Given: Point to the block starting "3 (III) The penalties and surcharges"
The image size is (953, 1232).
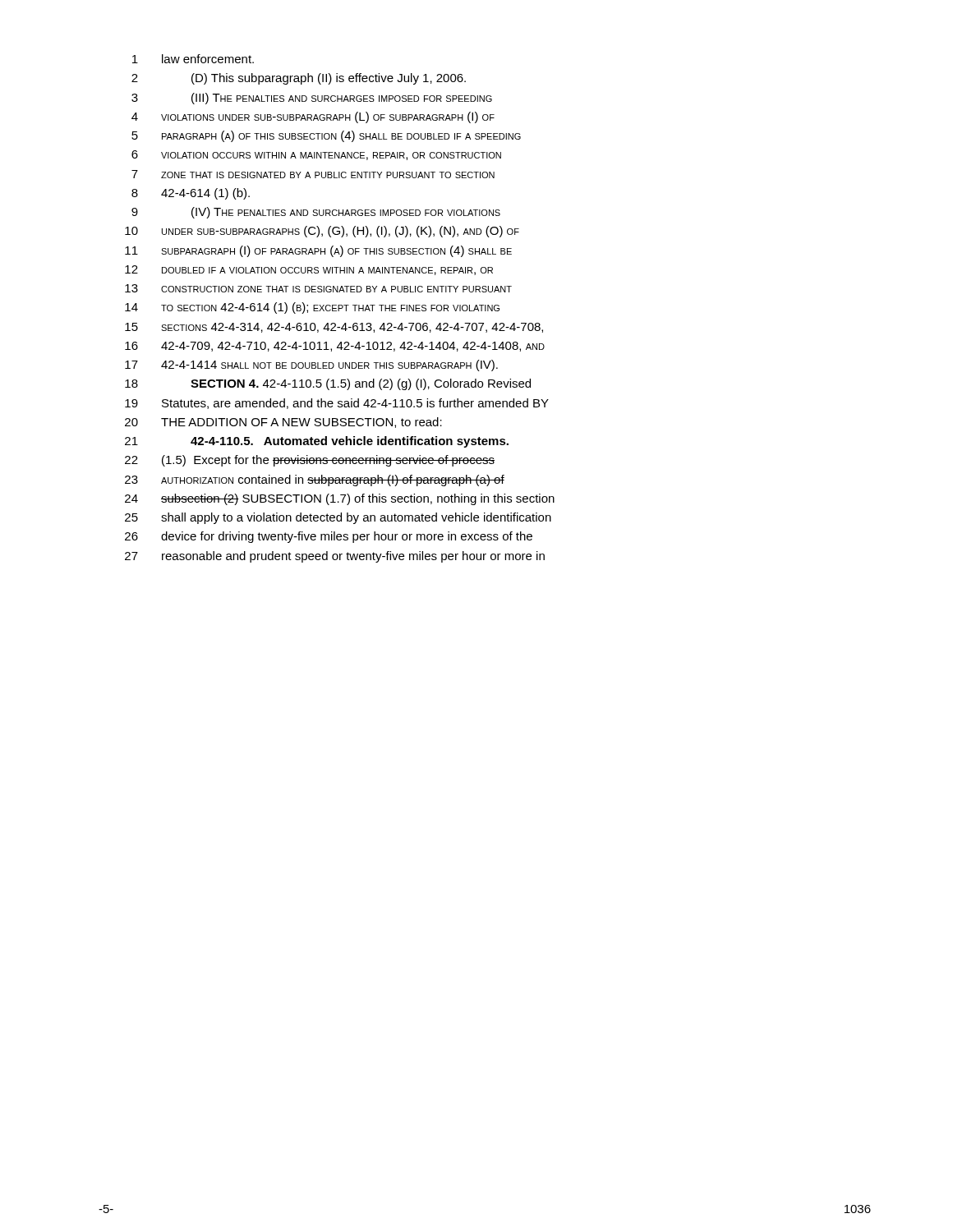Looking at the screenshot, I should [485, 97].
